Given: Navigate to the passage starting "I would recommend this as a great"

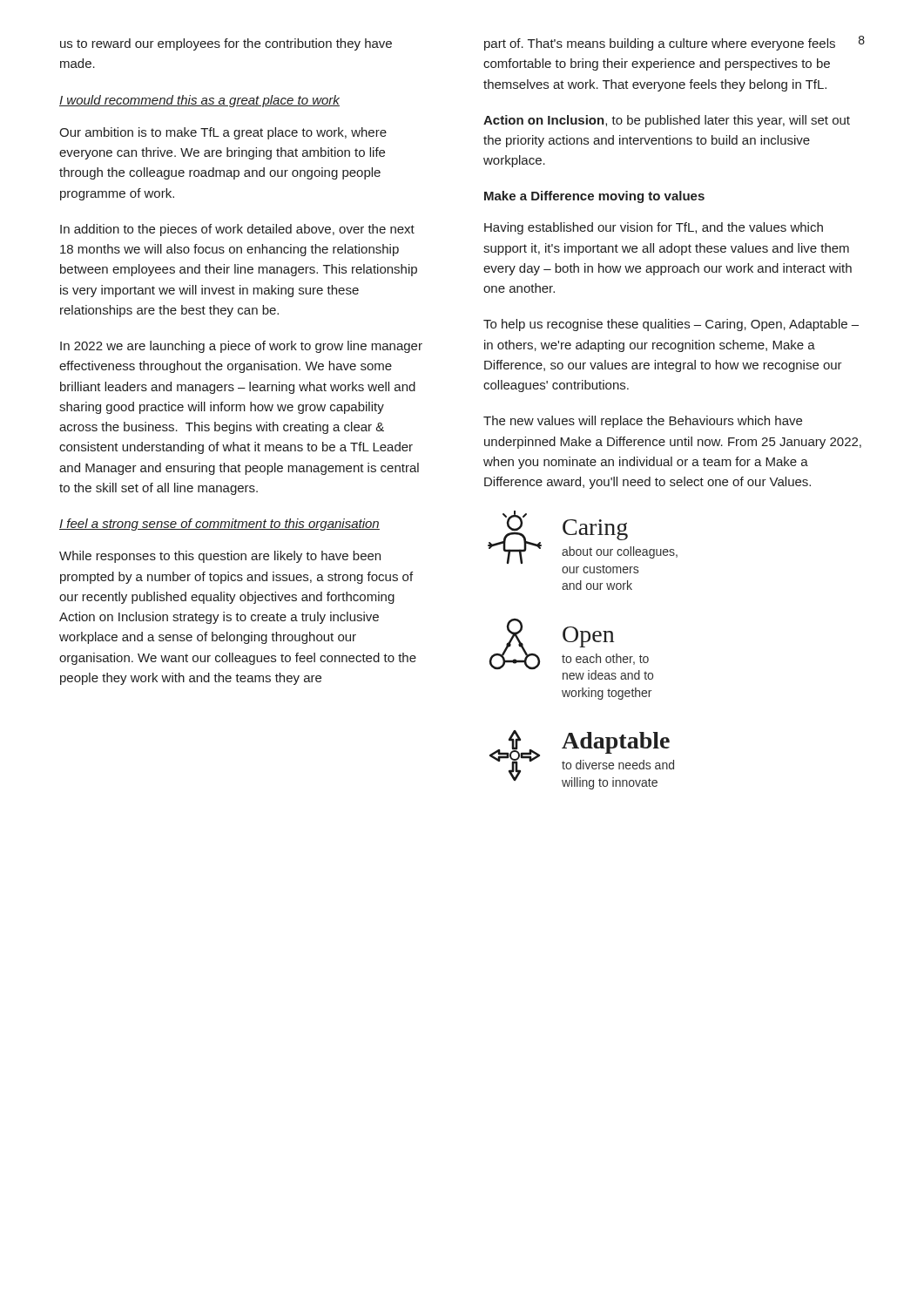Looking at the screenshot, I should (x=242, y=99).
